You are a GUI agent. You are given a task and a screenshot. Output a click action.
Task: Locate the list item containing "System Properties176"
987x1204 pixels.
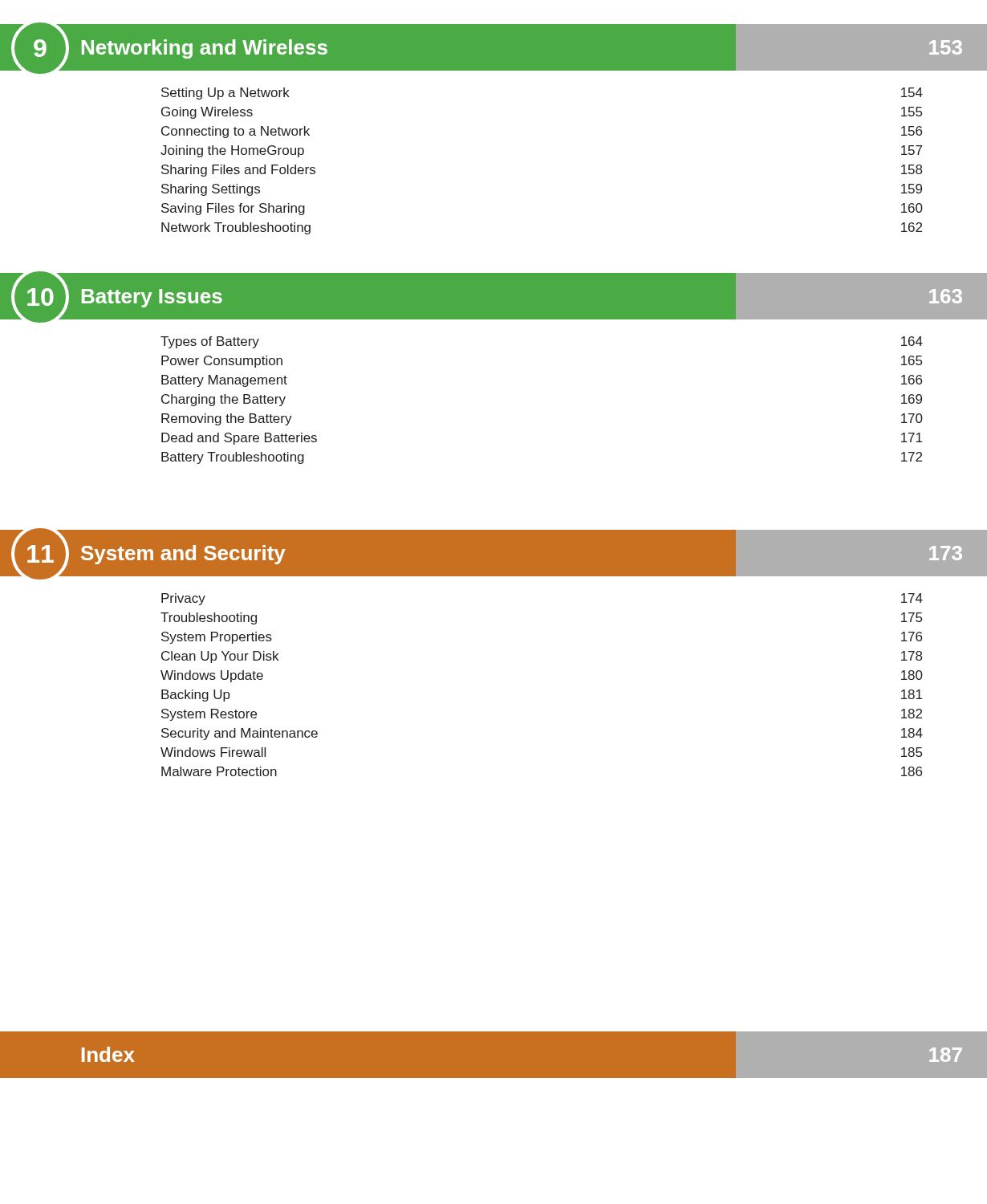(215, 638)
